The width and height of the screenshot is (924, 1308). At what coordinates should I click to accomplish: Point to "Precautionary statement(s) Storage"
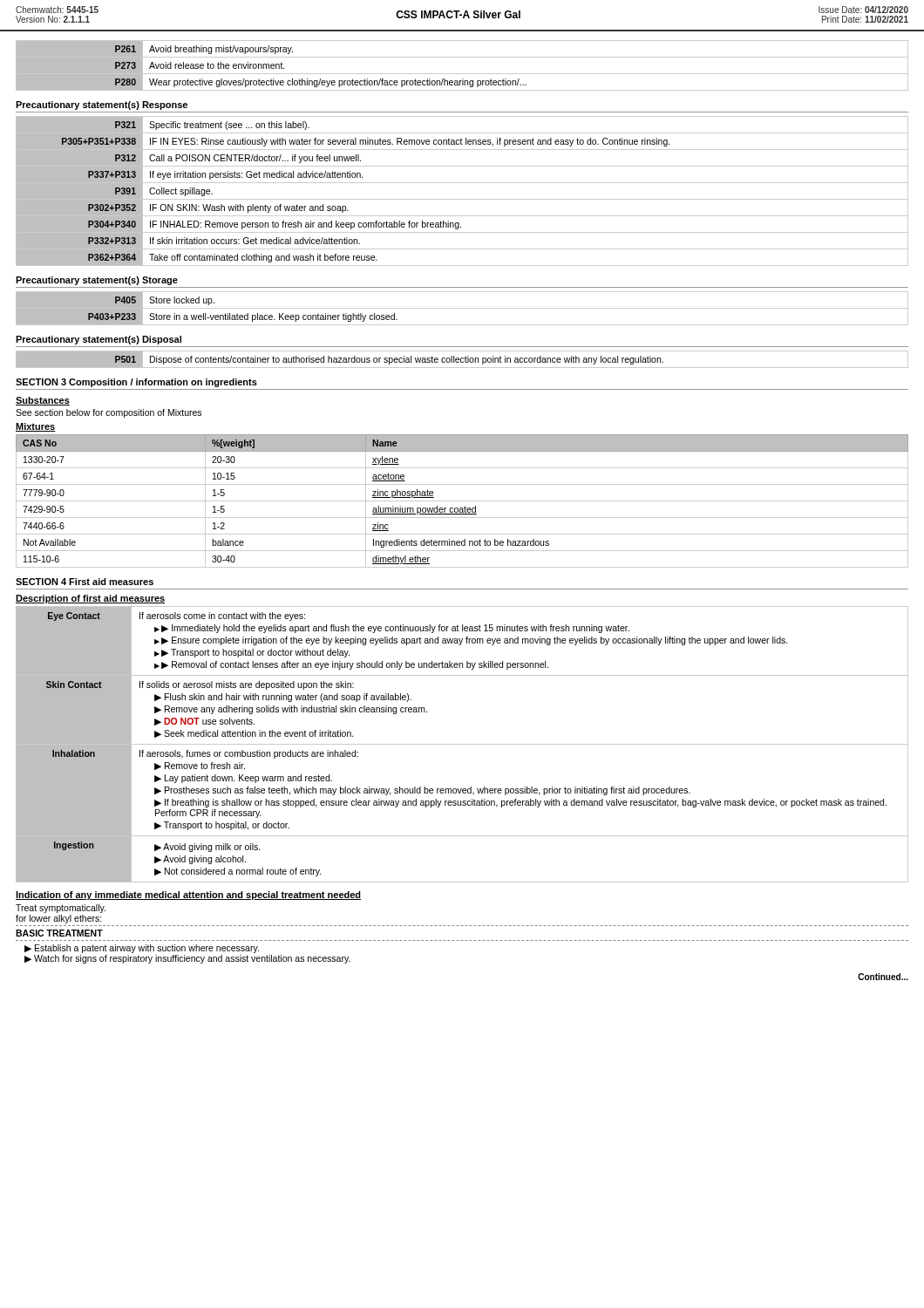click(97, 280)
